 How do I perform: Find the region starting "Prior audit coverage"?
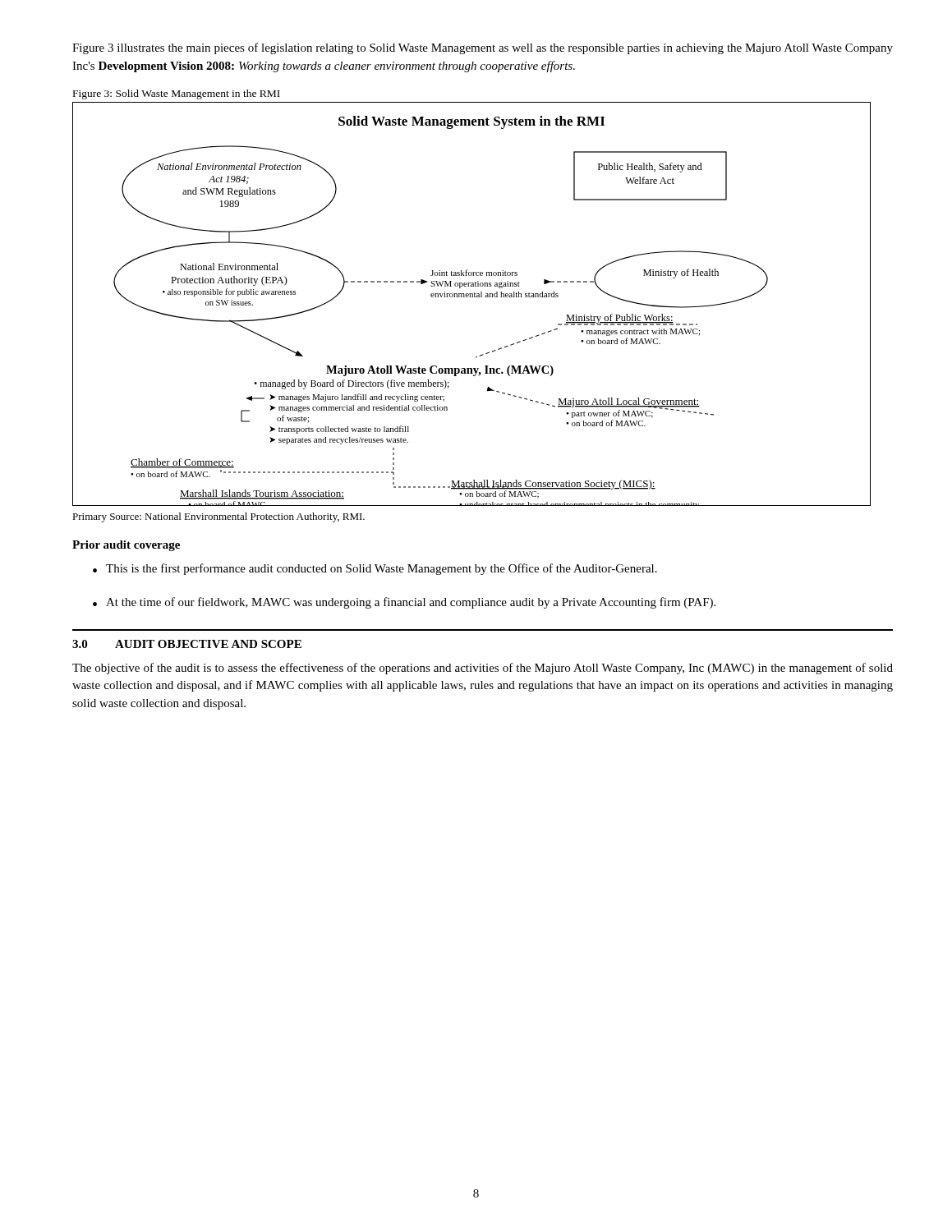[126, 544]
